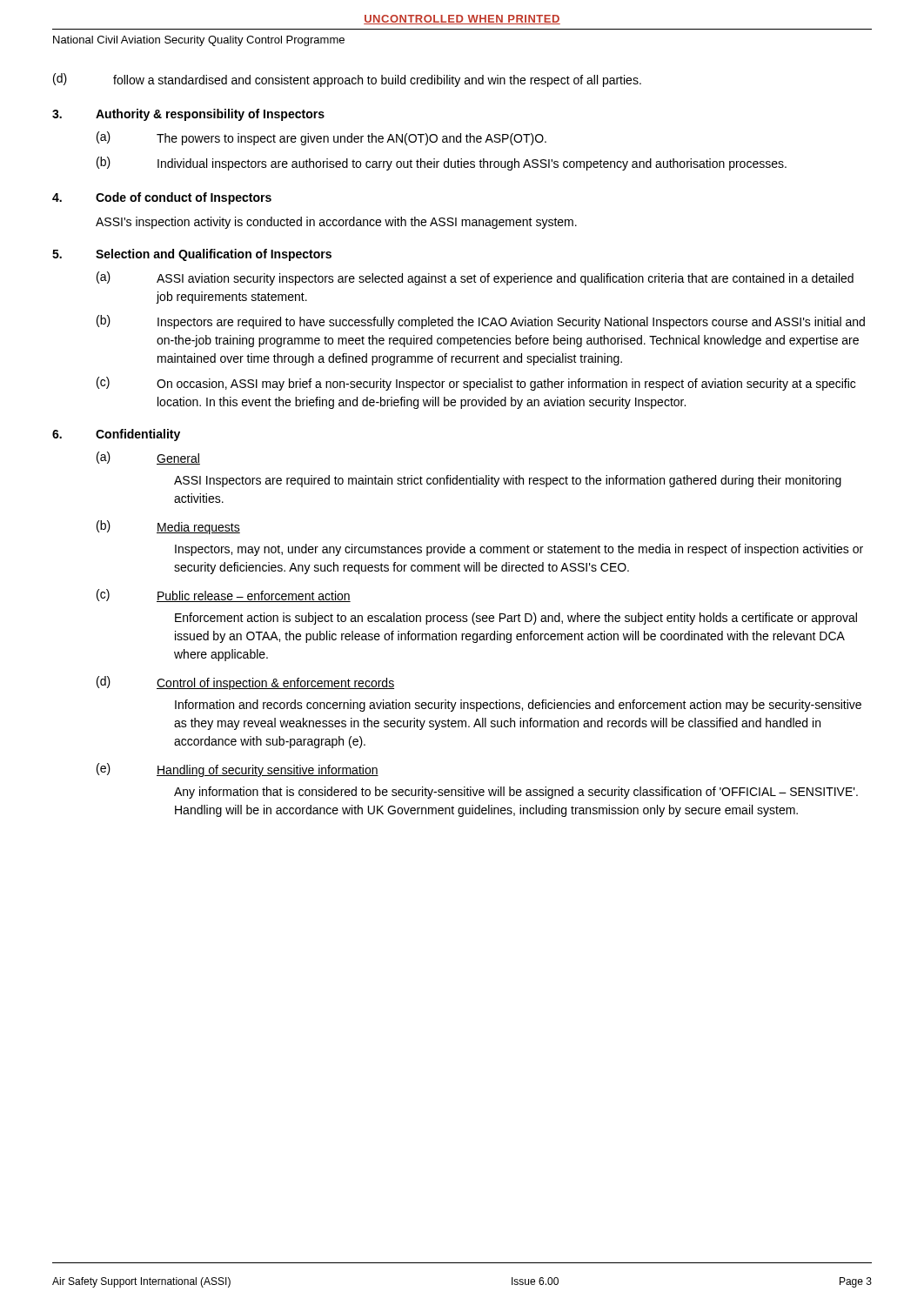Where is the passage that starts "(d) follow a"?
Image resolution: width=924 pixels, height=1305 pixels.
pyautogui.click(x=462, y=81)
